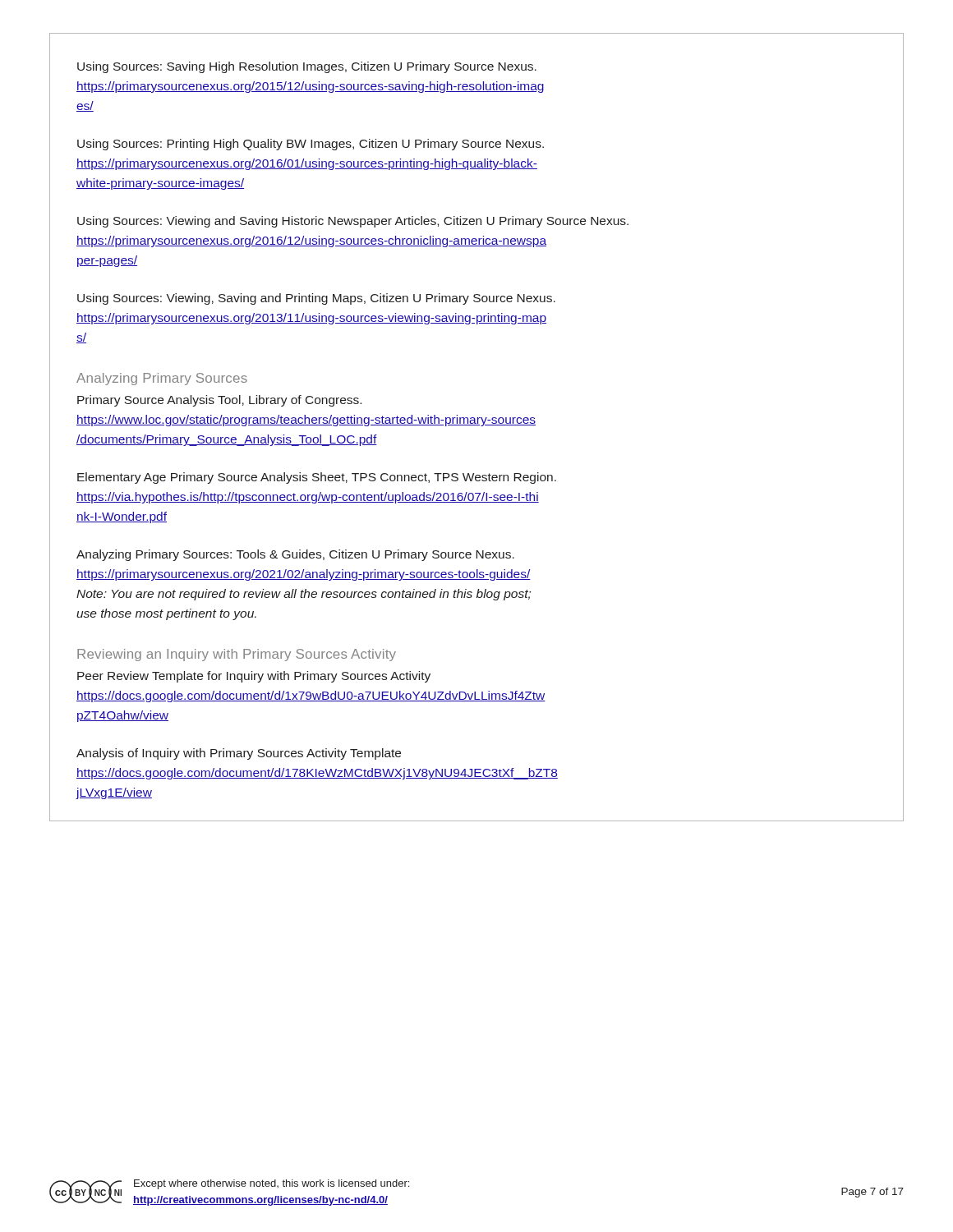This screenshot has height=1232, width=953.
Task: Click the passage that begins "Peer Review Template for Inquiry with Primary Sources"
Action: click(311, 696)
